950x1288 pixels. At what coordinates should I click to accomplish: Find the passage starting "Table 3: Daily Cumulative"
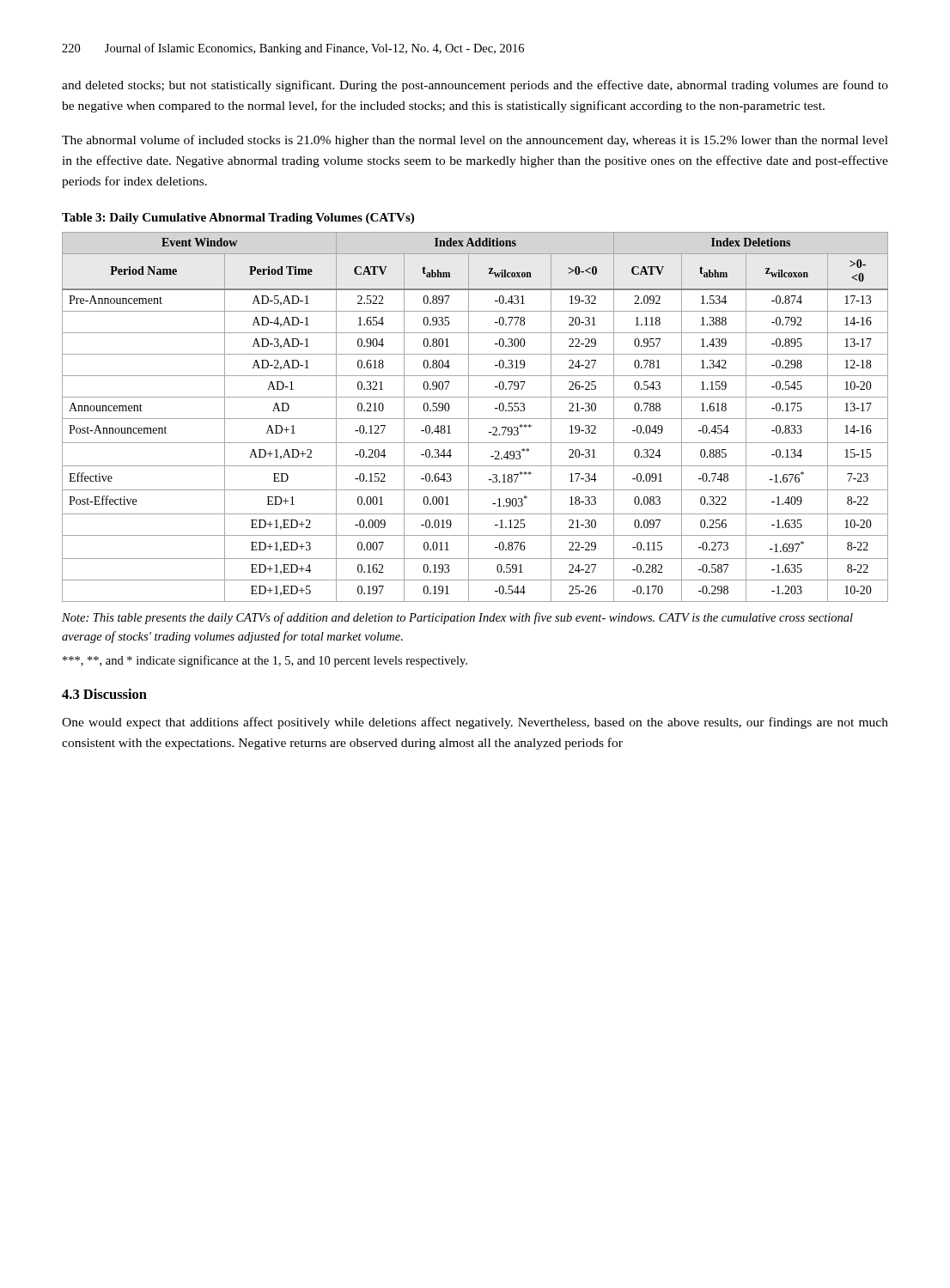238,217
